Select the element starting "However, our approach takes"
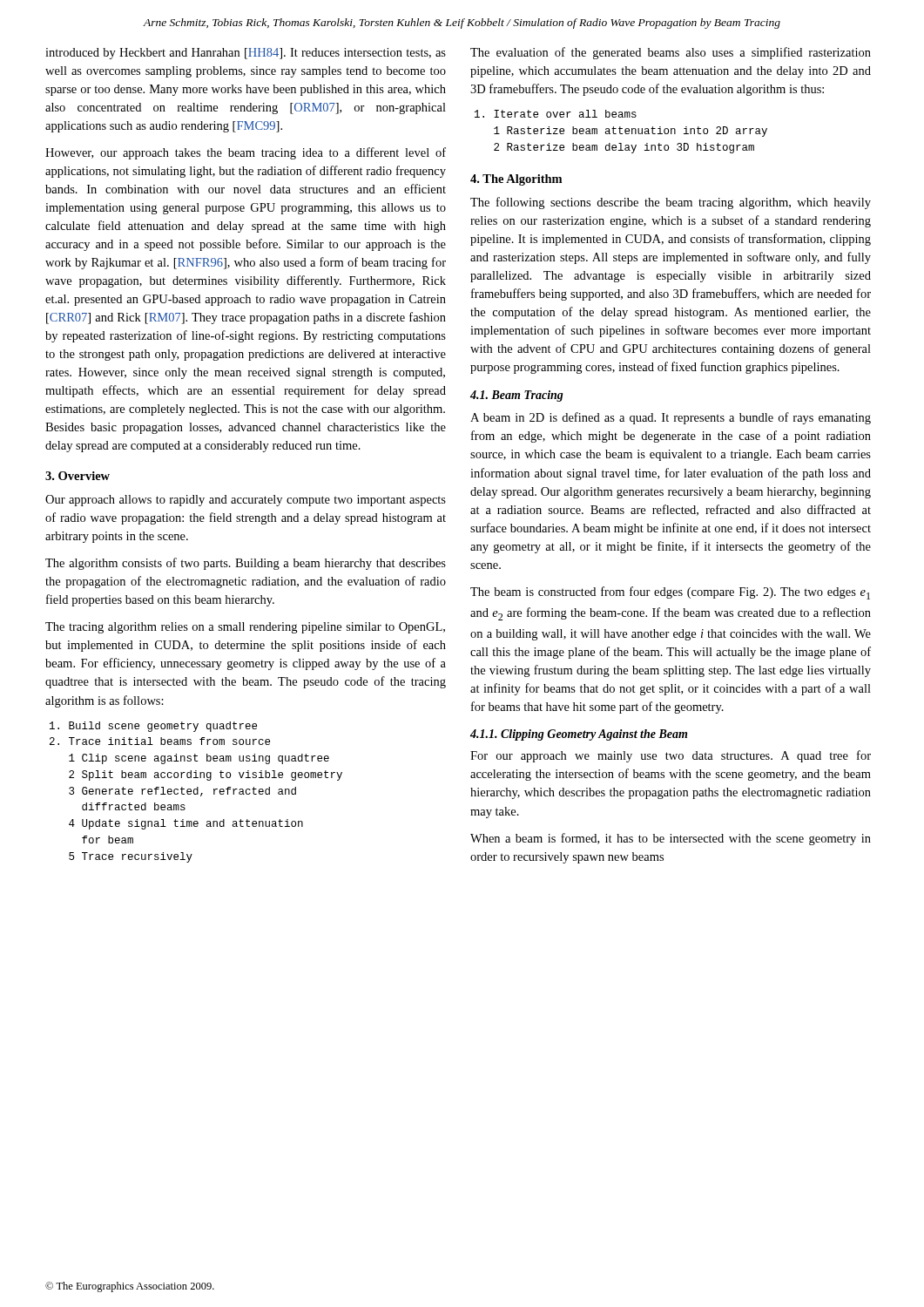Screen dimensions: 1307x924 click(x=246, y=299)
